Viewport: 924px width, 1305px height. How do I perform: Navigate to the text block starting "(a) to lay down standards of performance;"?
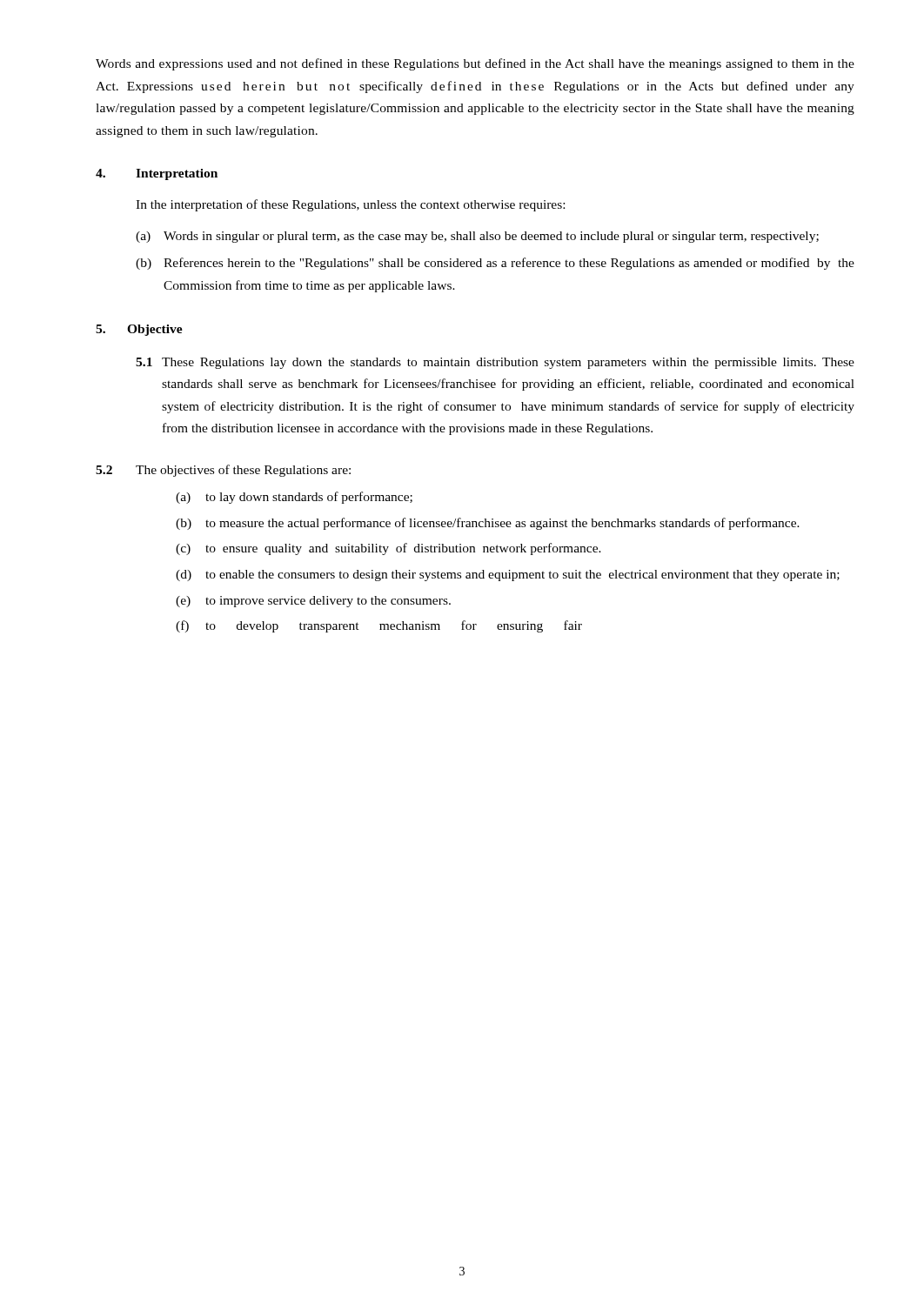click(x=294, y=498)
